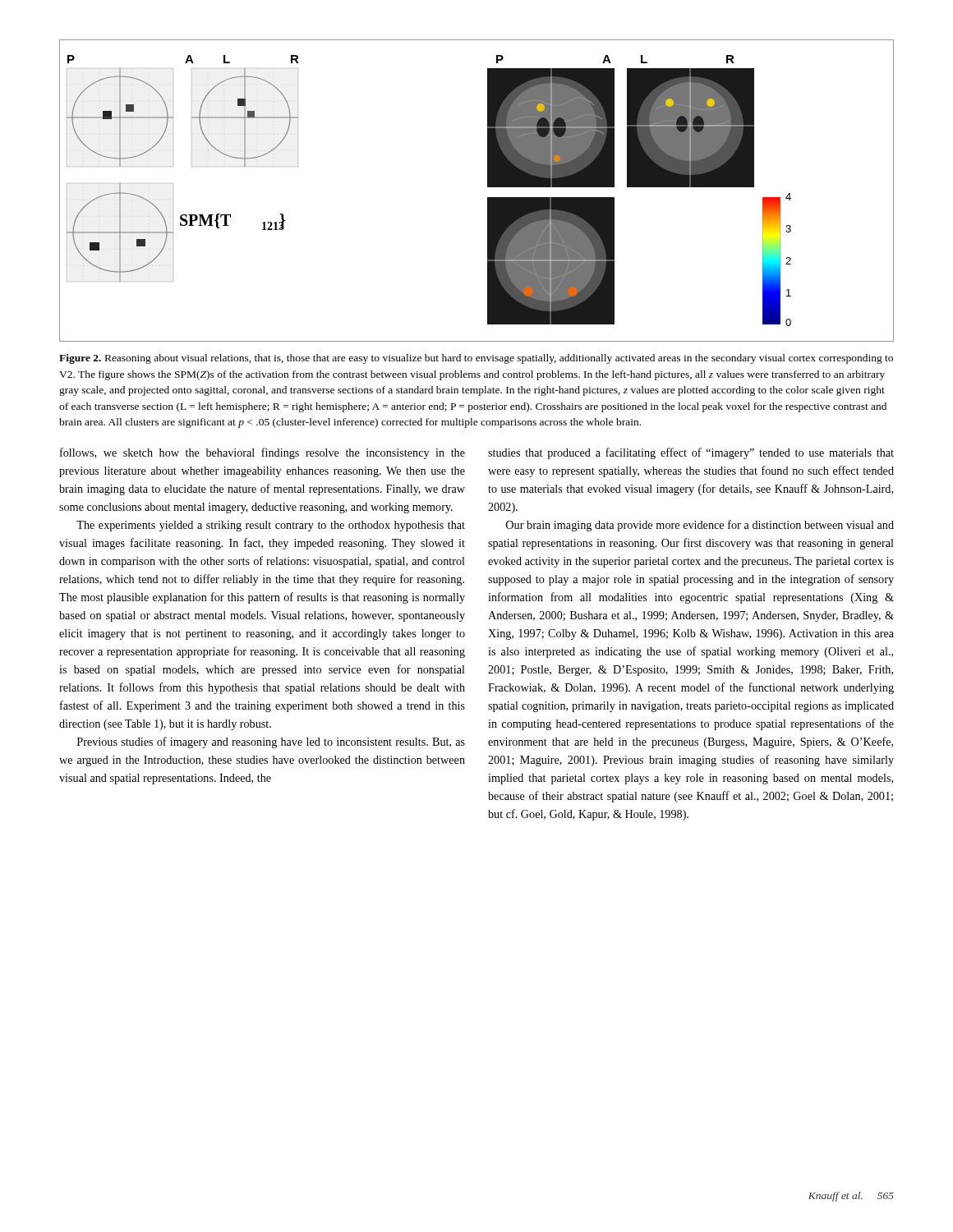Select the element starting "Figure 2. Reasoning about visual relations, that"
Screen dimensions: 1232x953
point(476,390)
